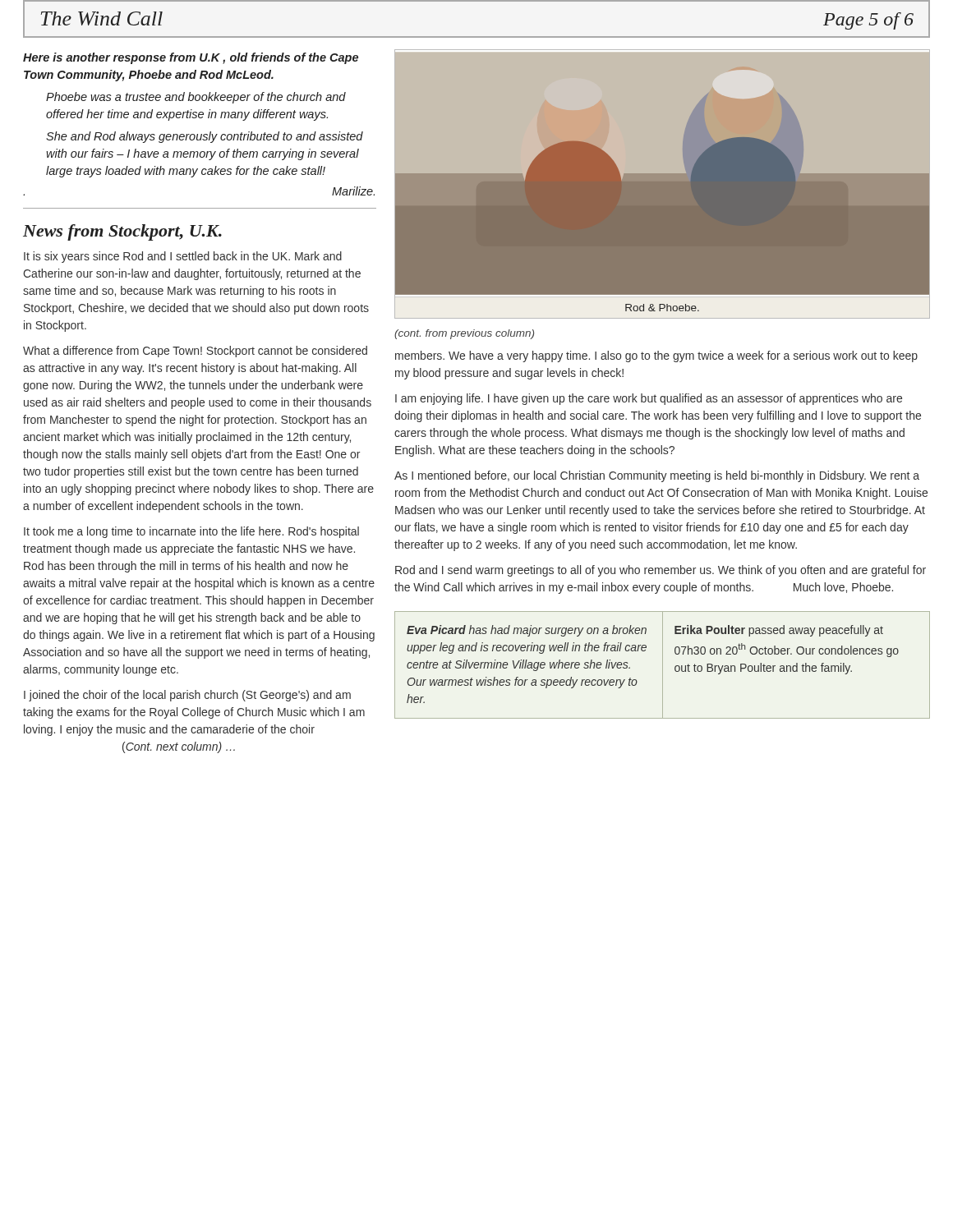Viewport: 953px width, 1232px height.
Task: Locate the text block that says "Eva Picard has had major surgery"
Action: coord(527,664)
